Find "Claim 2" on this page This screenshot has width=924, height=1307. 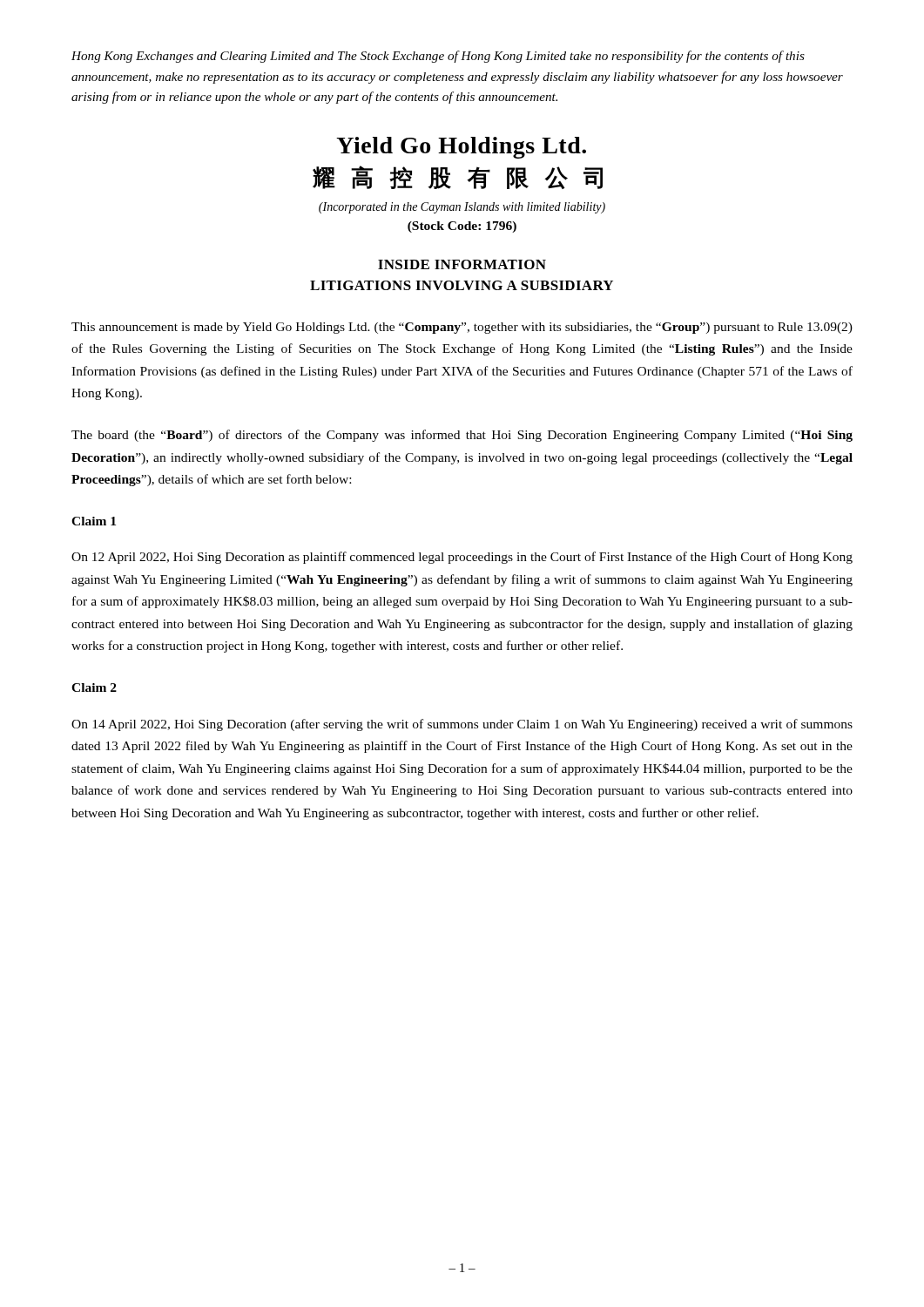pyautogui.click(x=94, y=687)
